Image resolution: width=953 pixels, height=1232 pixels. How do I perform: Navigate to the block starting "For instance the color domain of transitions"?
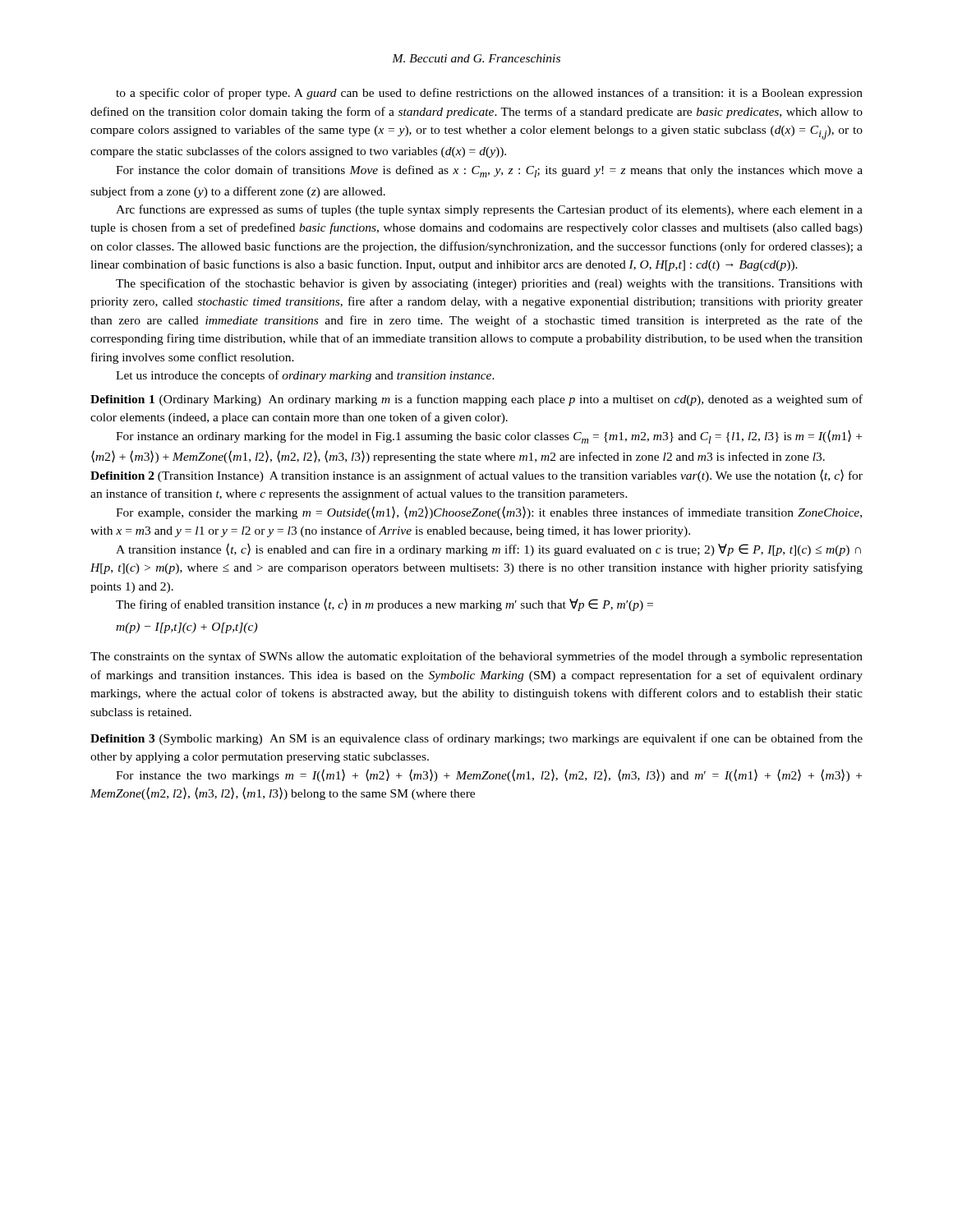pos(476,180)
